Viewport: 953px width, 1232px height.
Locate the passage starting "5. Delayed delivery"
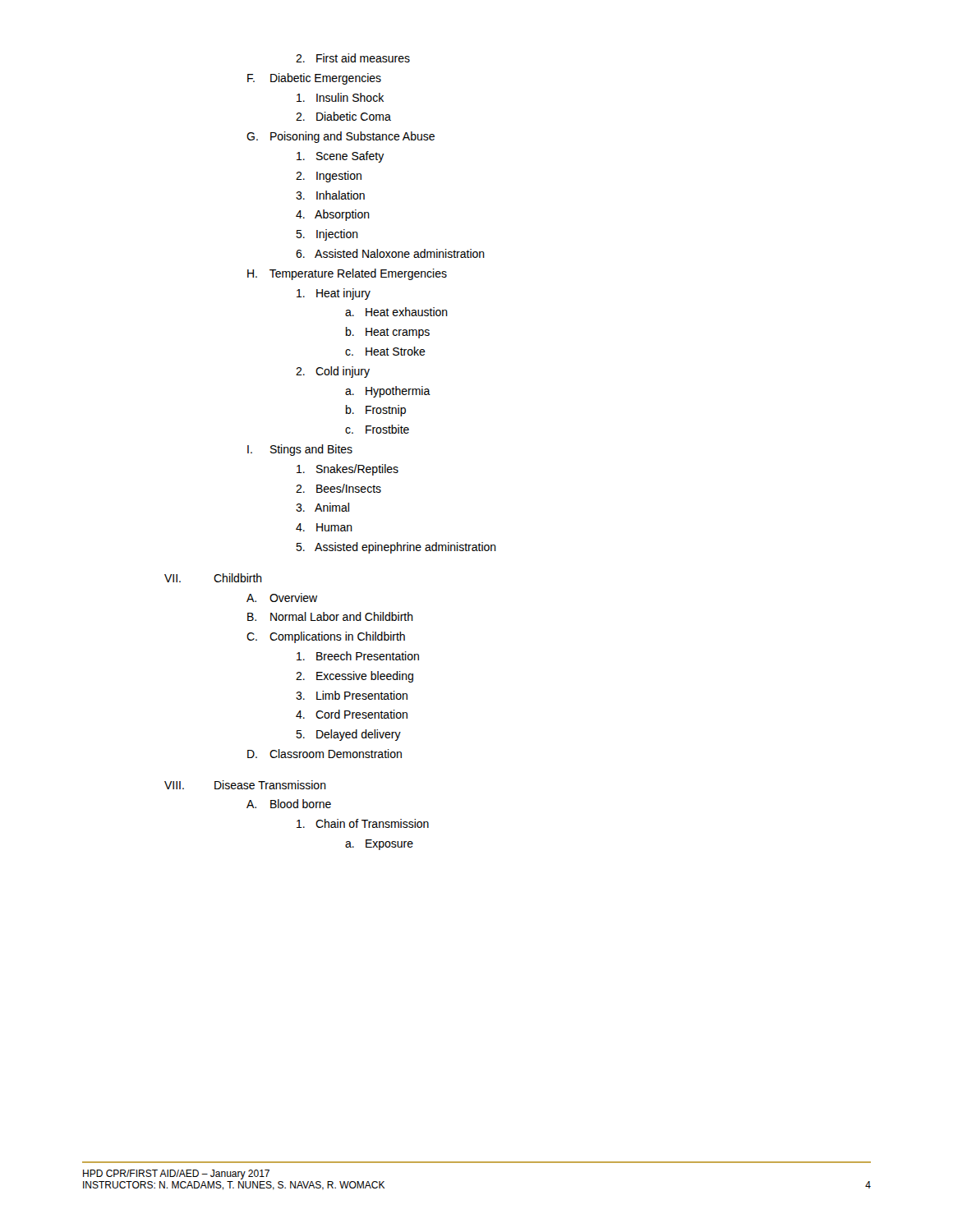348,735
